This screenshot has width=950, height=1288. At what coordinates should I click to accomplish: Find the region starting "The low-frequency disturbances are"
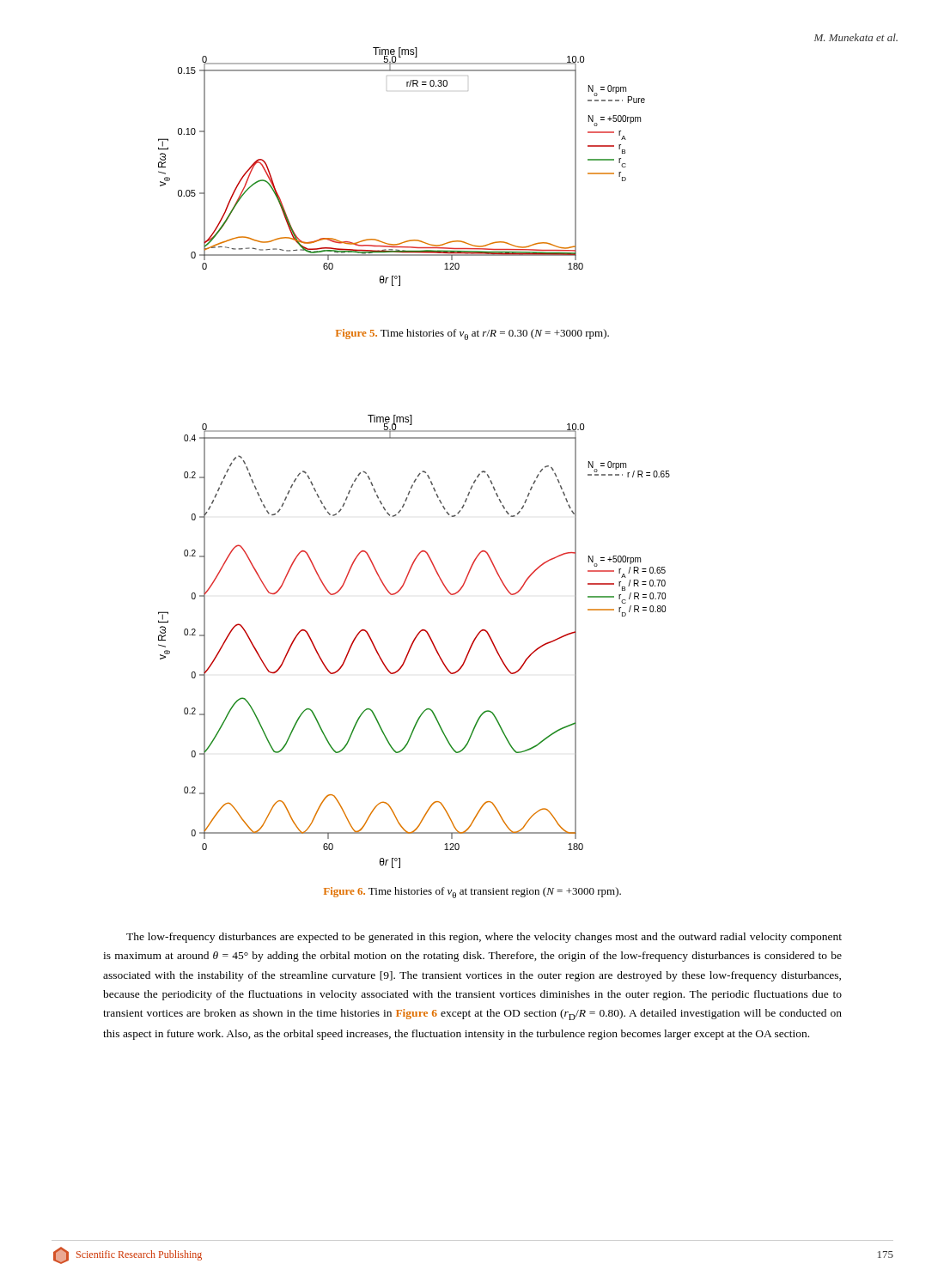pos(472,986)
